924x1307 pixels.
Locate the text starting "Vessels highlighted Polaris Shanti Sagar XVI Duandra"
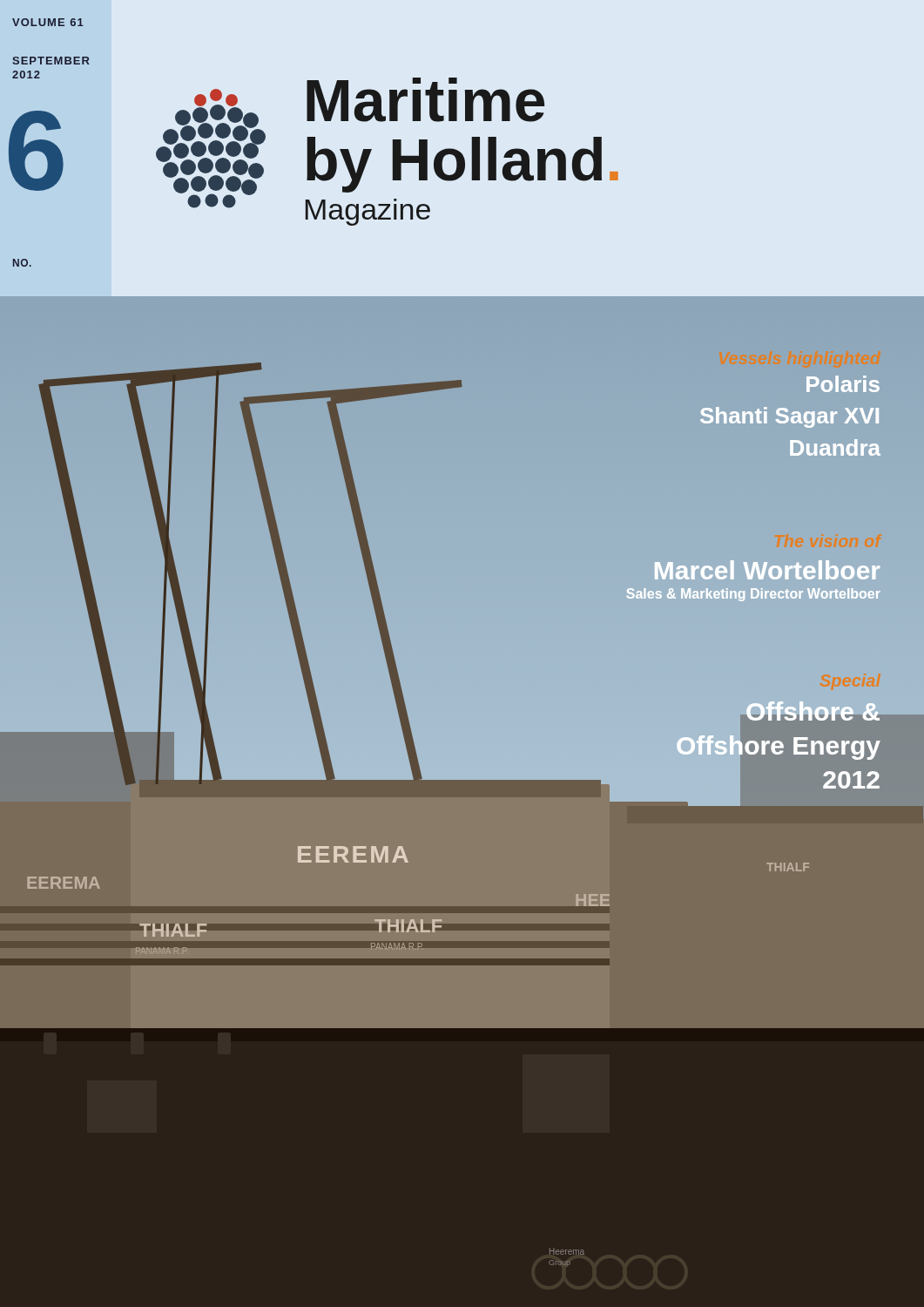point(790,406)
